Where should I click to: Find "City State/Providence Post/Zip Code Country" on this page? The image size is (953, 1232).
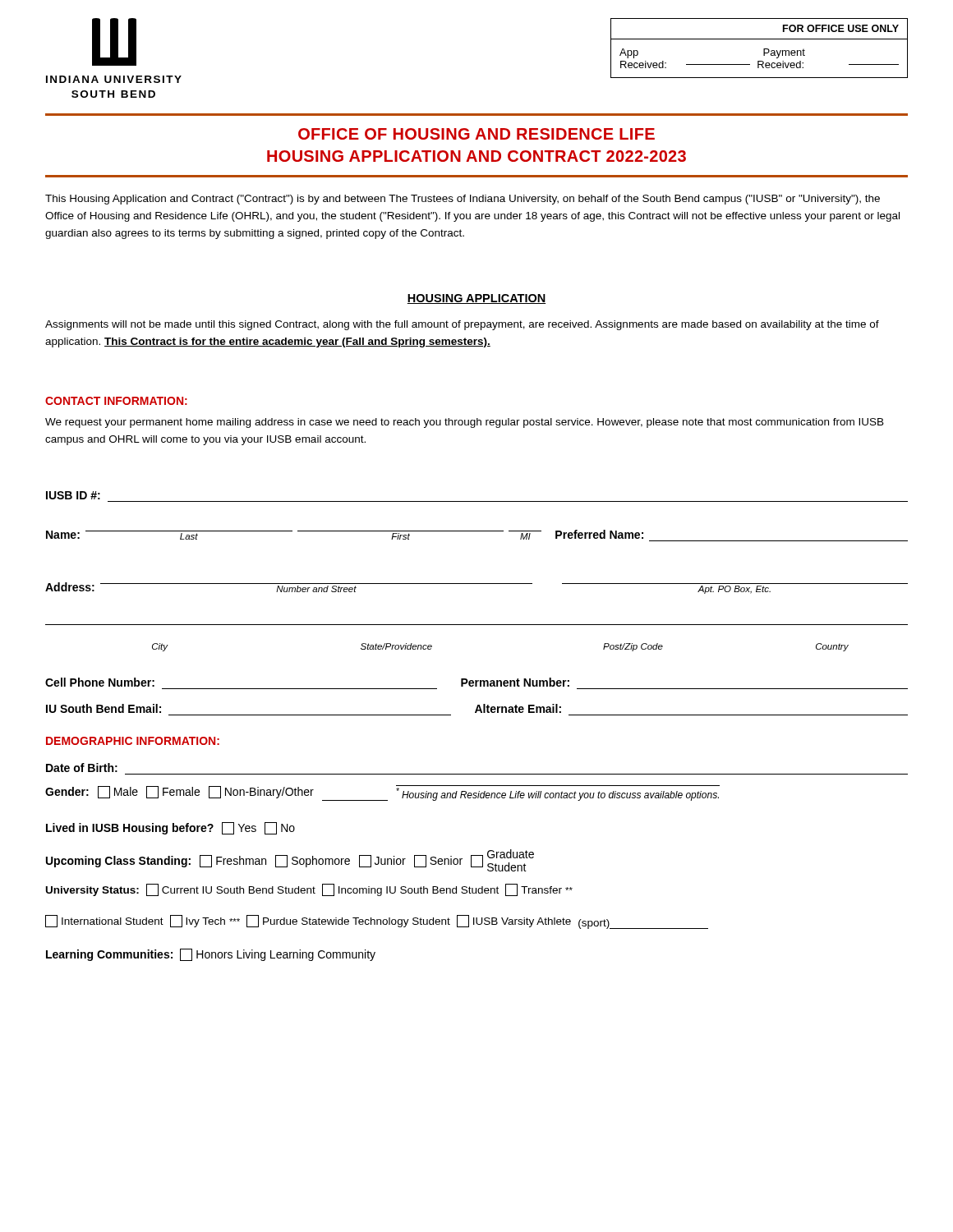pyautogui.click(x=160, y=647)
